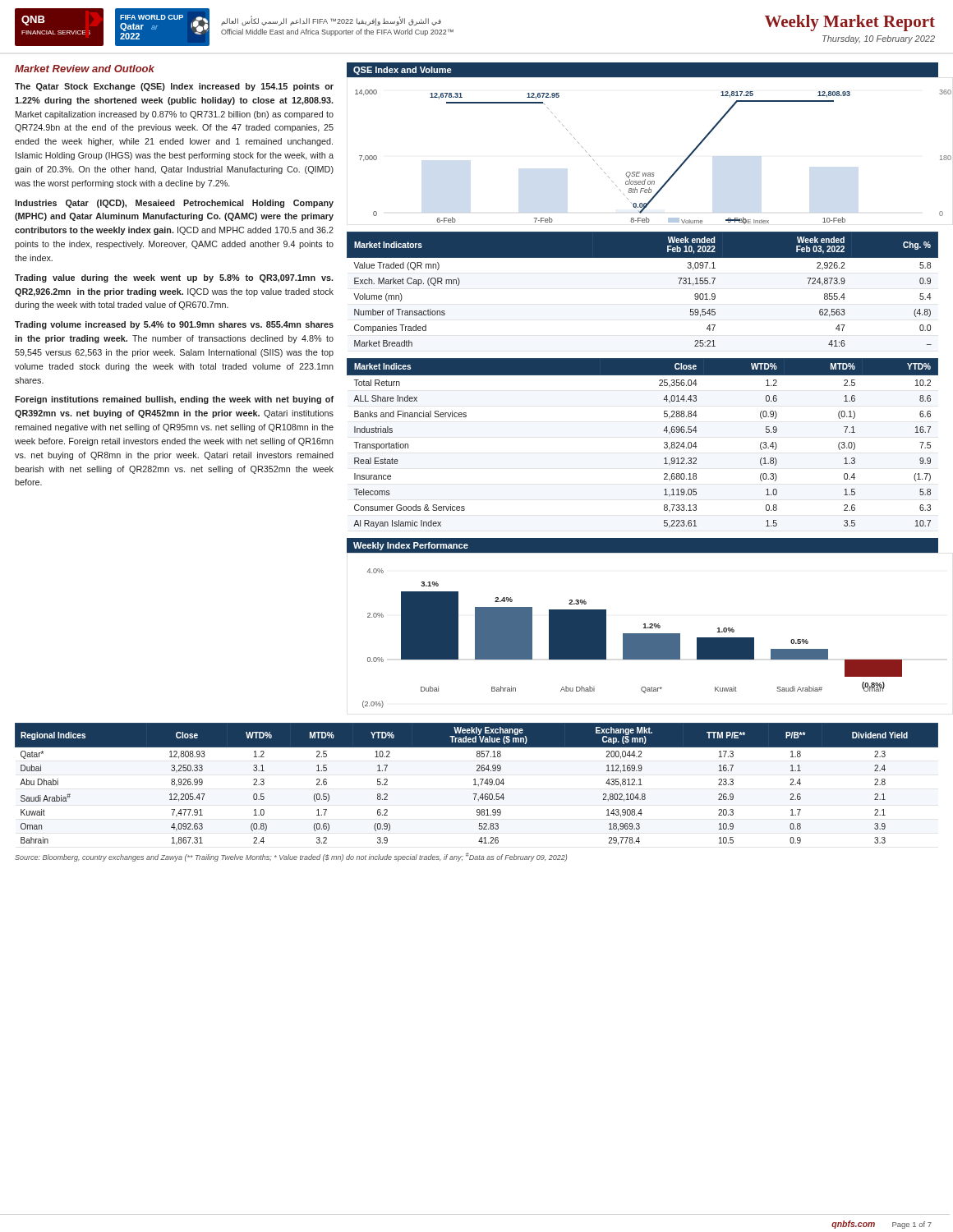Where is the passage that starts "Industries Qatar (IQCD), Mesaieed"?

[x=174, y=230]
